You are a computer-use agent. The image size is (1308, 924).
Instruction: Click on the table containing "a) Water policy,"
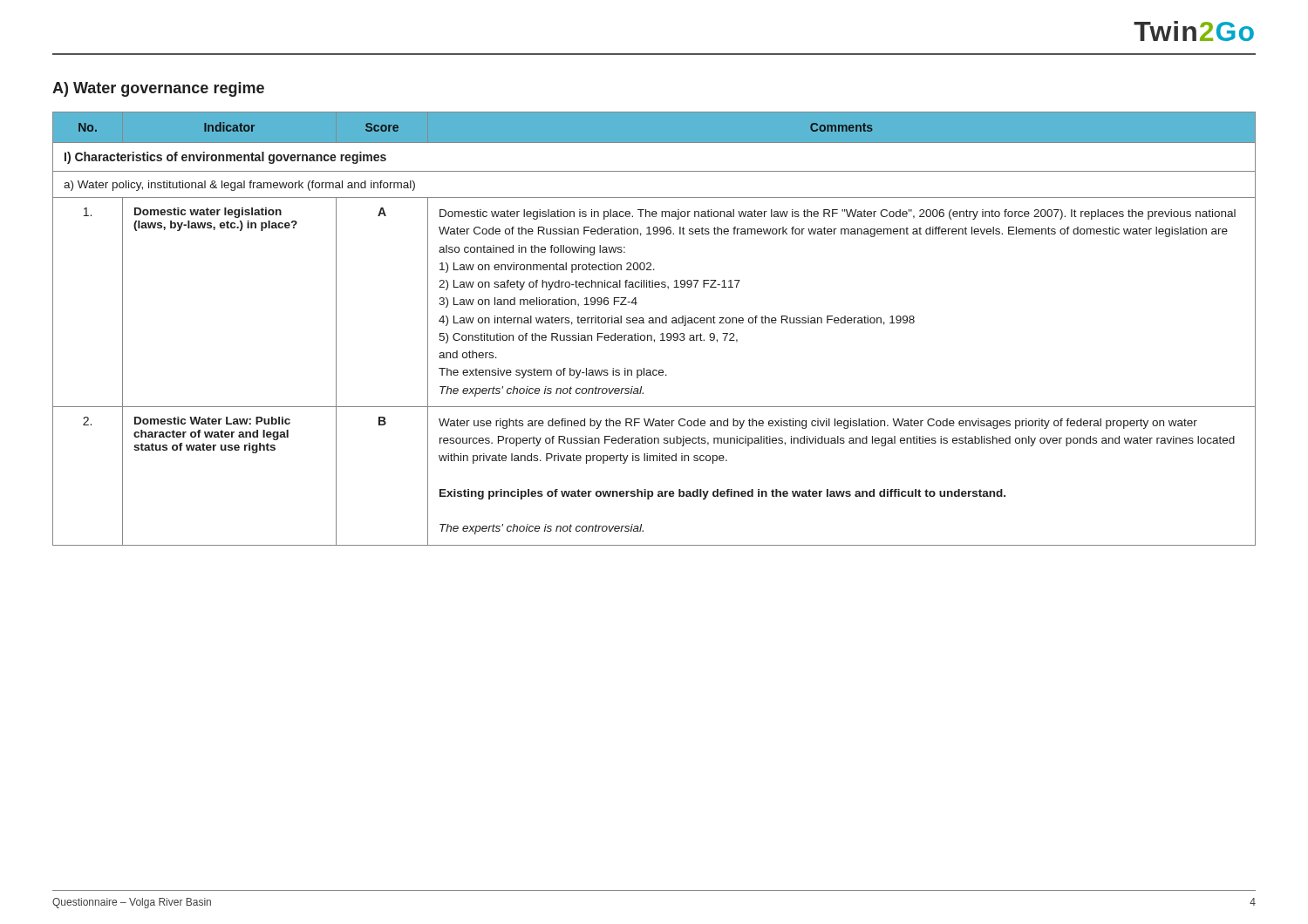[654, 328]
